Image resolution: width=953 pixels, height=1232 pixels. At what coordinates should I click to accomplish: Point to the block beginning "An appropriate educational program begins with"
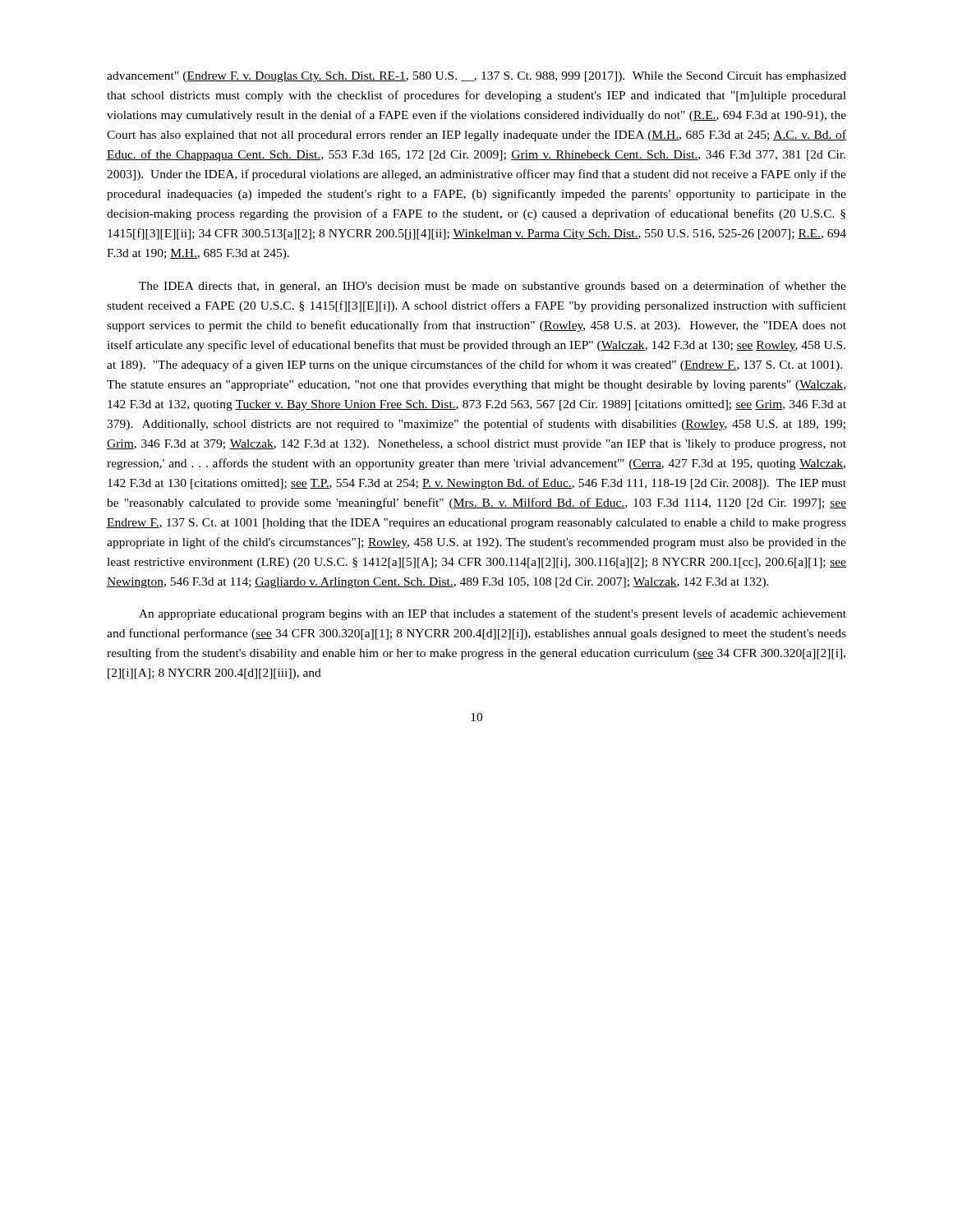point(476,643)
